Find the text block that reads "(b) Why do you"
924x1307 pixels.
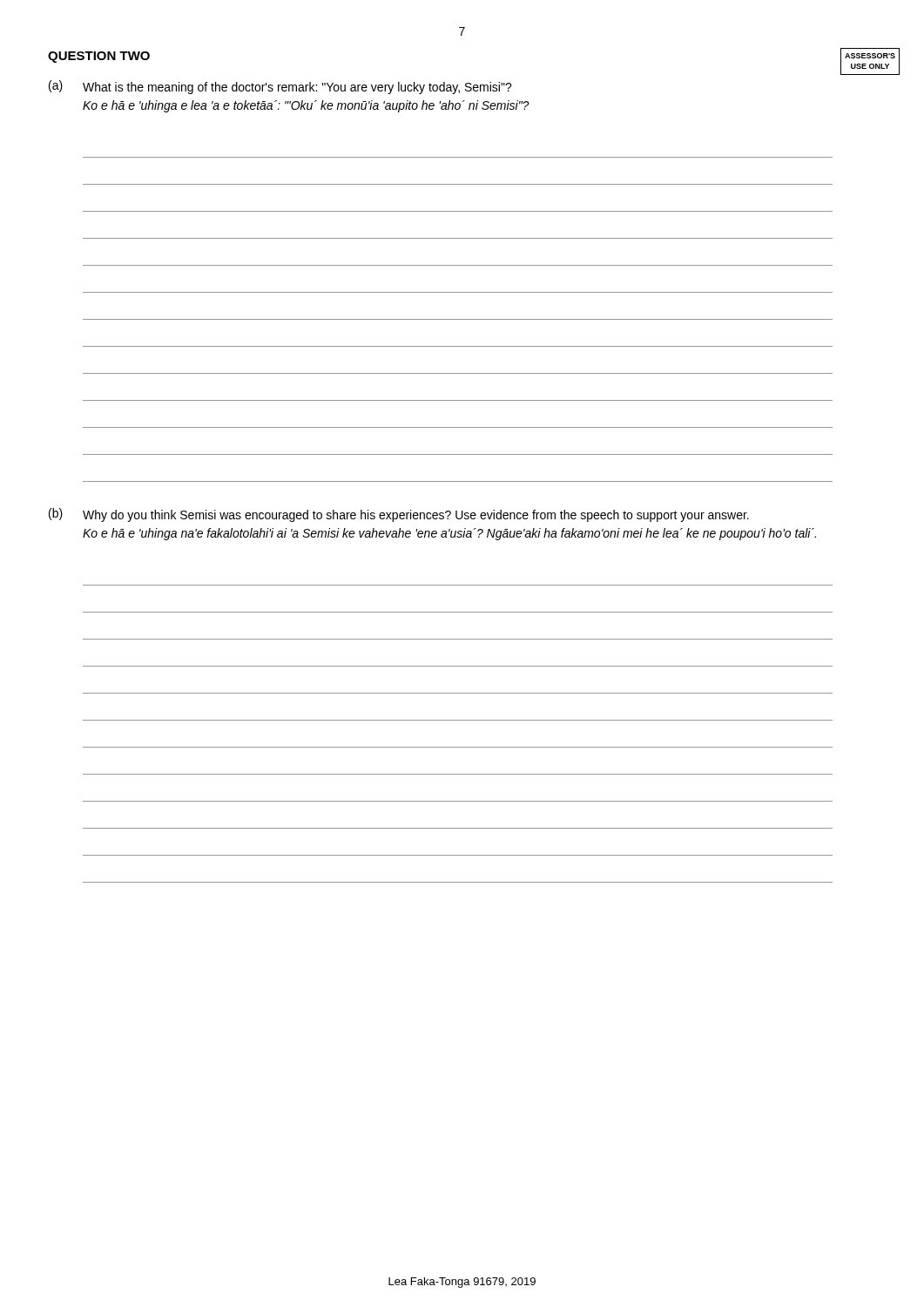(x=440, y=524)
